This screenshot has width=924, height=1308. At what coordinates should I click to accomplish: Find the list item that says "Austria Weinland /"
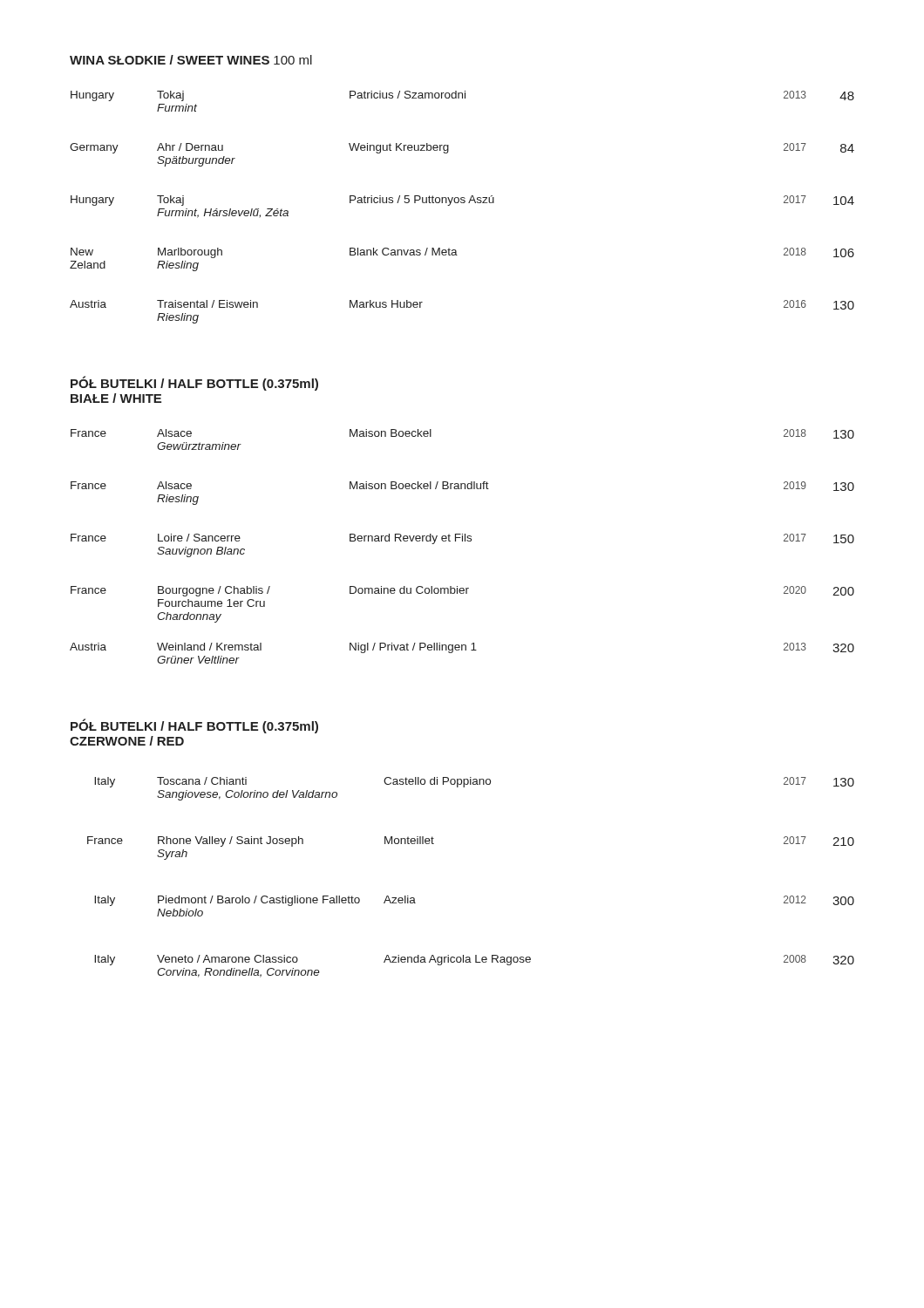coord(462,652)
